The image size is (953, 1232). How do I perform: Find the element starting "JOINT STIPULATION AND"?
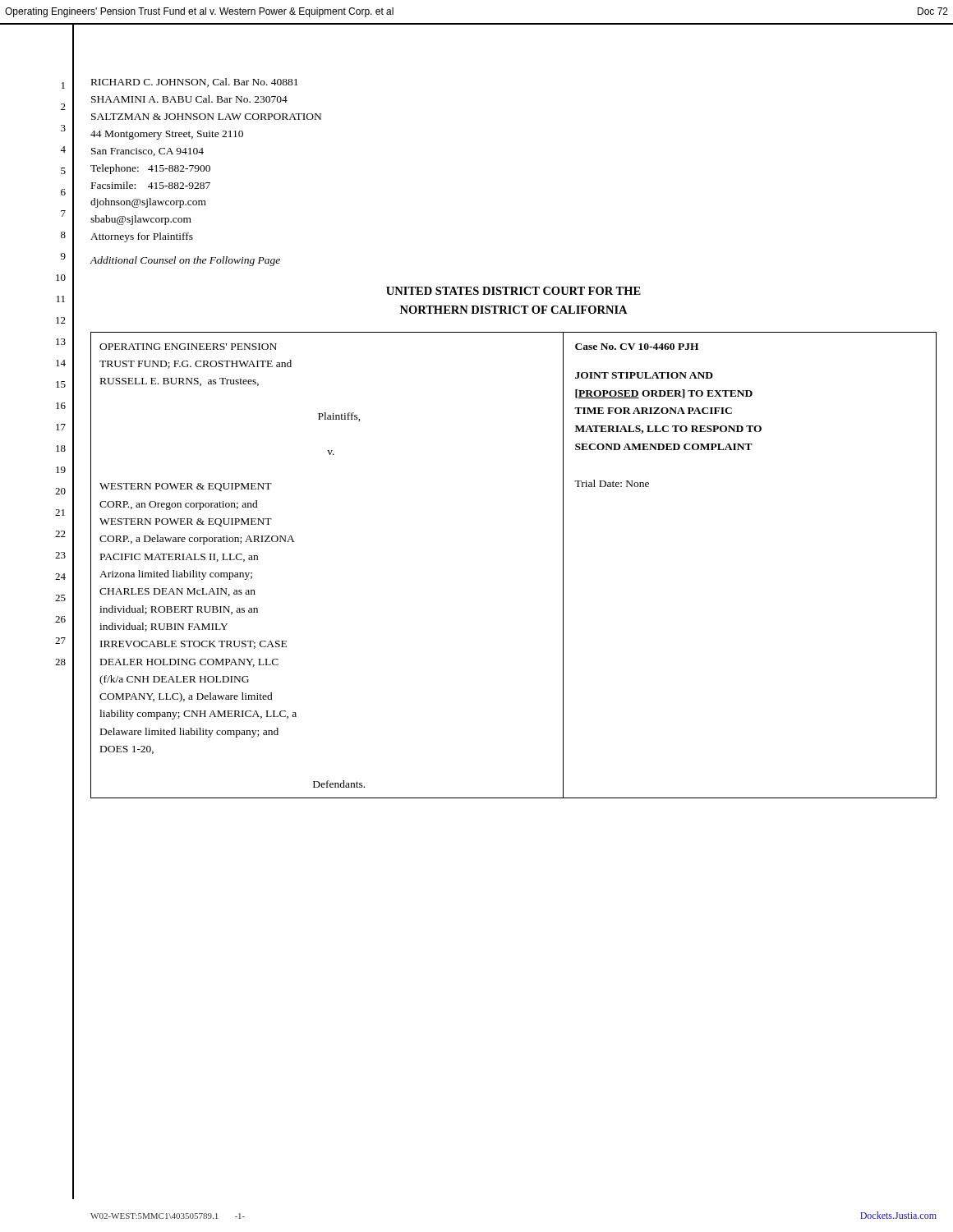(x=668, y=411)
